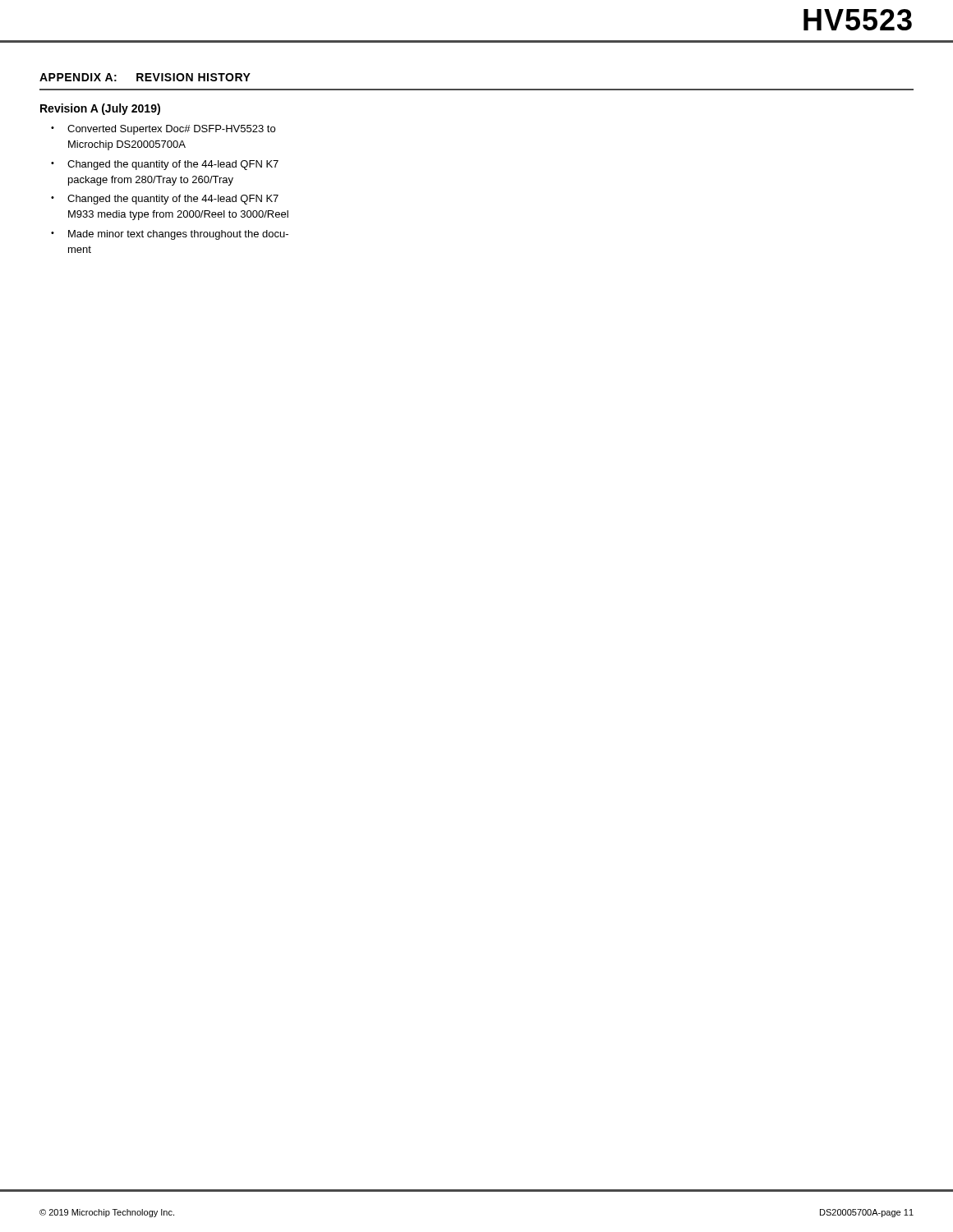953x1232 pixels.
Task: Where is the section header that starts "APPENDIX A: REVISION"?
Action: 145,77
